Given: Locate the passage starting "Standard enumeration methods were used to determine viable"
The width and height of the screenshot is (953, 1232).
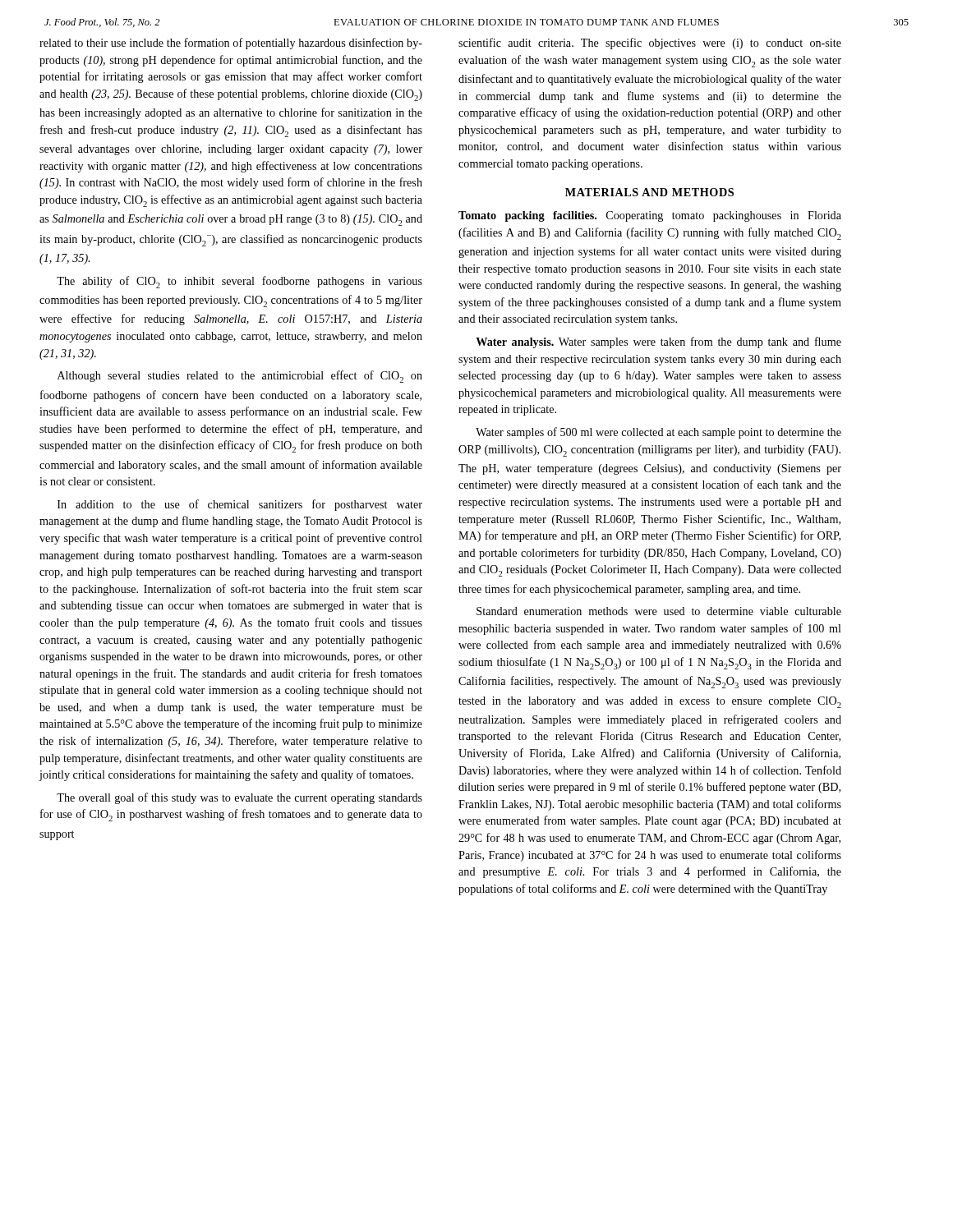Looking at the screenshot, I should 650,750.
